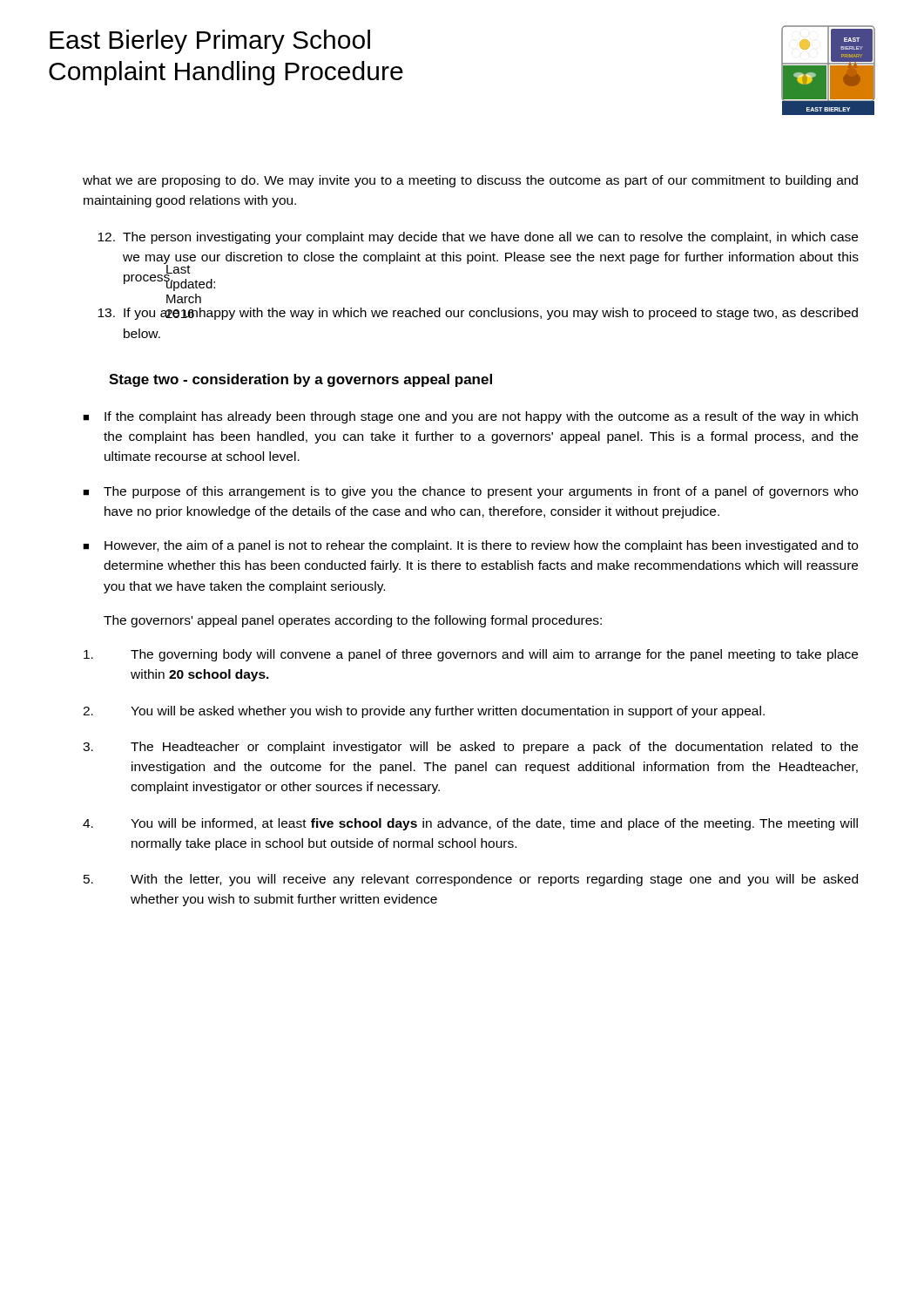
Task: Click on the text block starting "■ If the"
Action: [471, 436]
